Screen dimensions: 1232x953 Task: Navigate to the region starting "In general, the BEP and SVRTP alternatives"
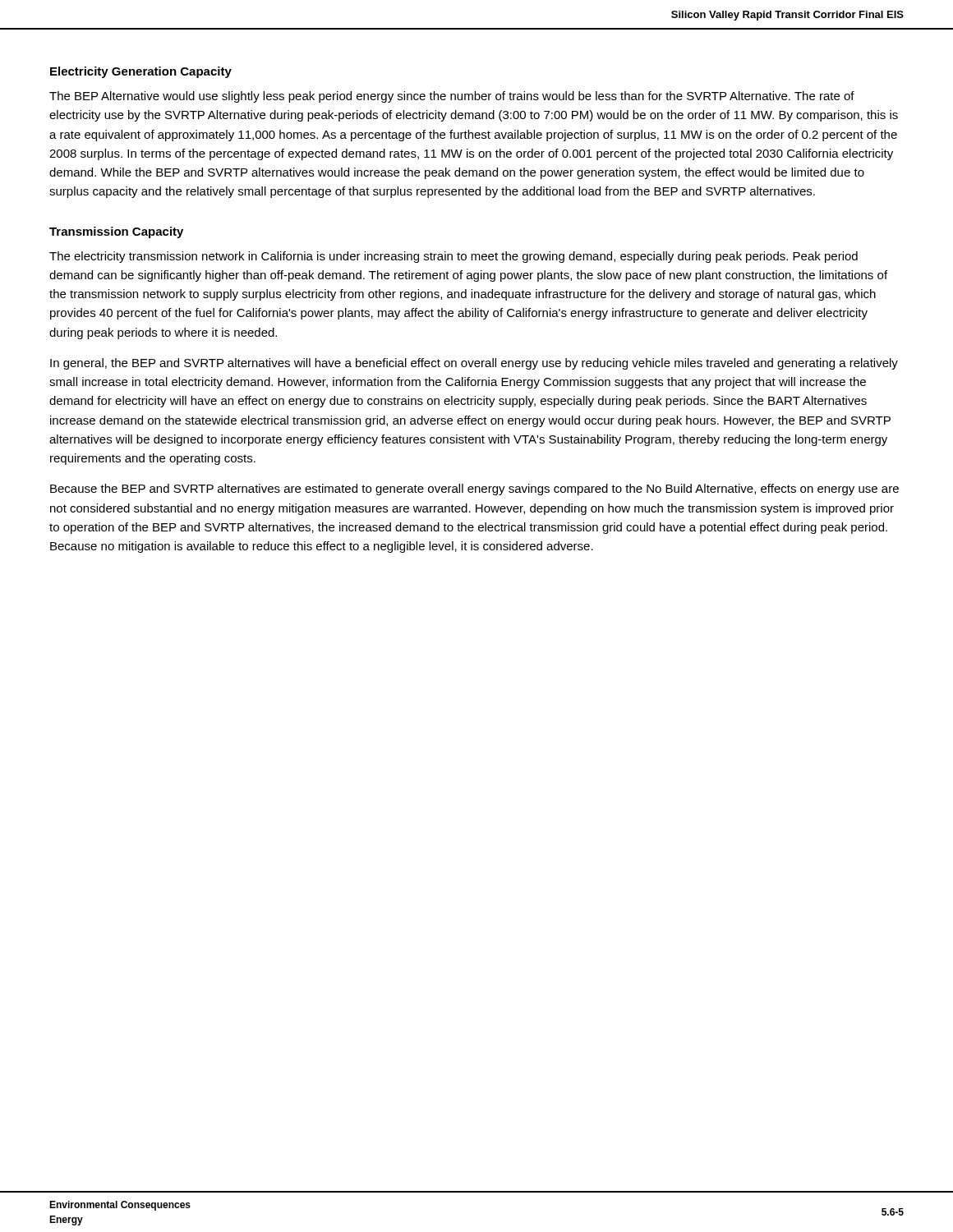474,410
